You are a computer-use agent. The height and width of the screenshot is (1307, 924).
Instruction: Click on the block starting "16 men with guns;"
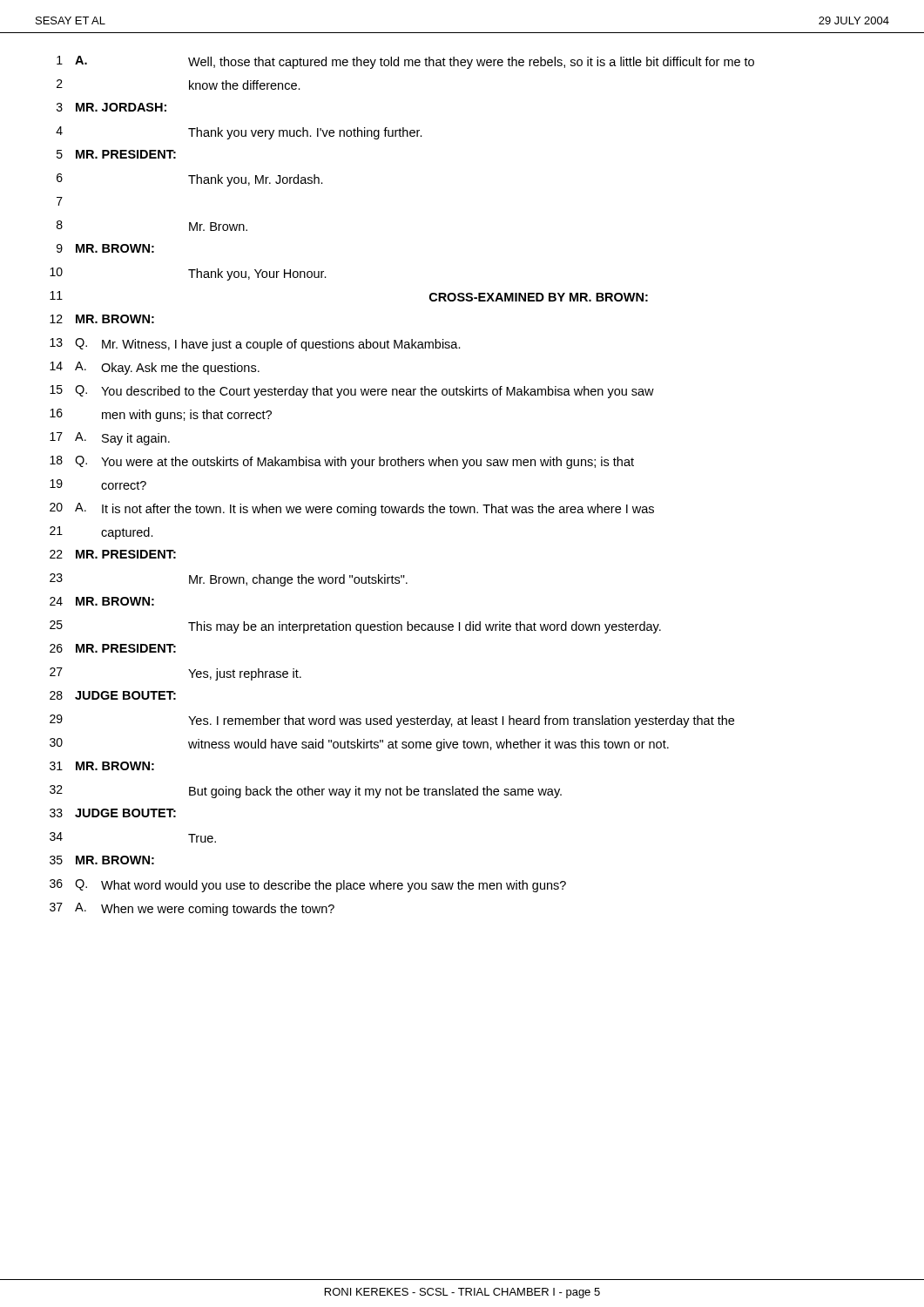pos(161,415)
